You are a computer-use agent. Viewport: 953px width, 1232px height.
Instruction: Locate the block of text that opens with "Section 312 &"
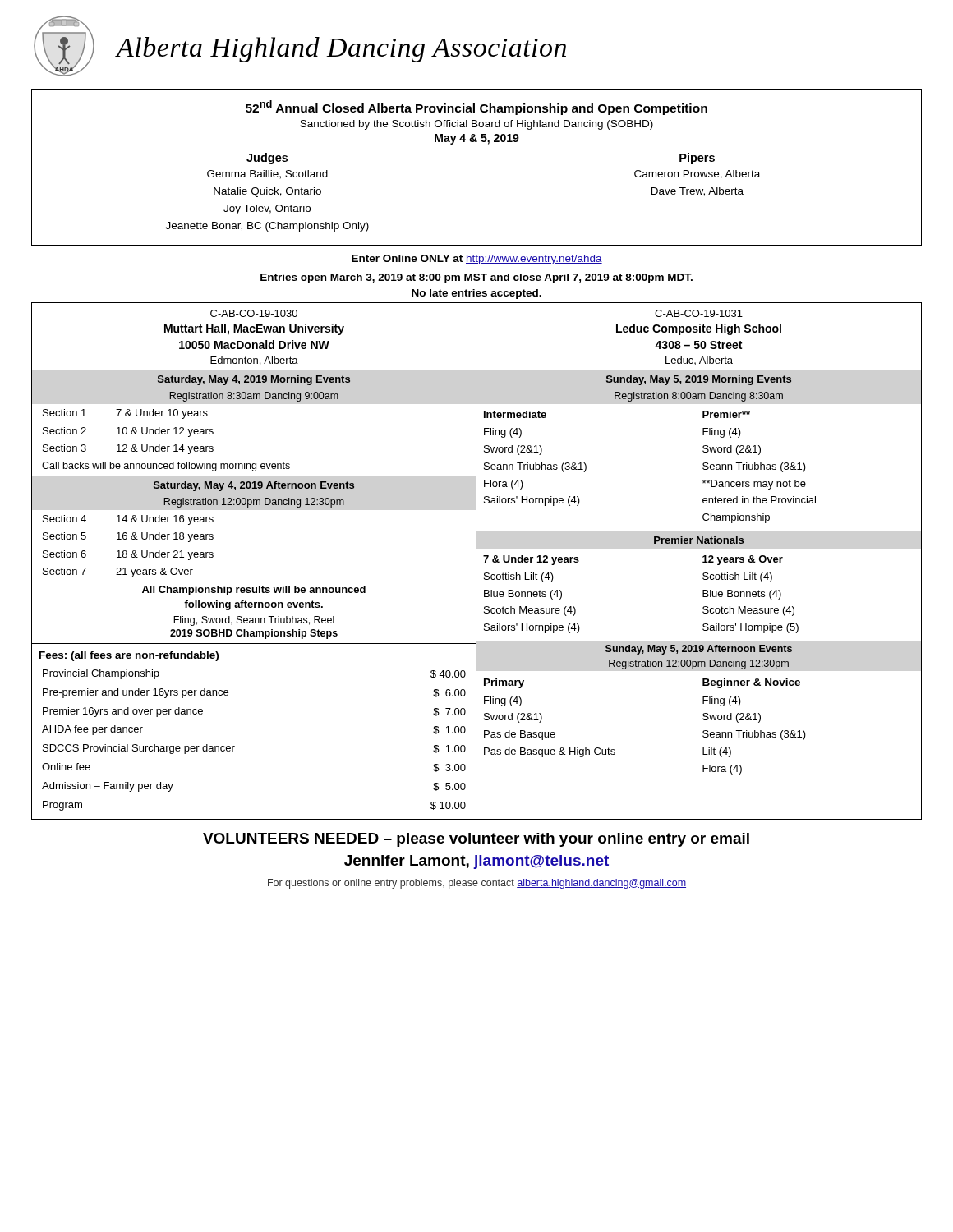point(128,449)
